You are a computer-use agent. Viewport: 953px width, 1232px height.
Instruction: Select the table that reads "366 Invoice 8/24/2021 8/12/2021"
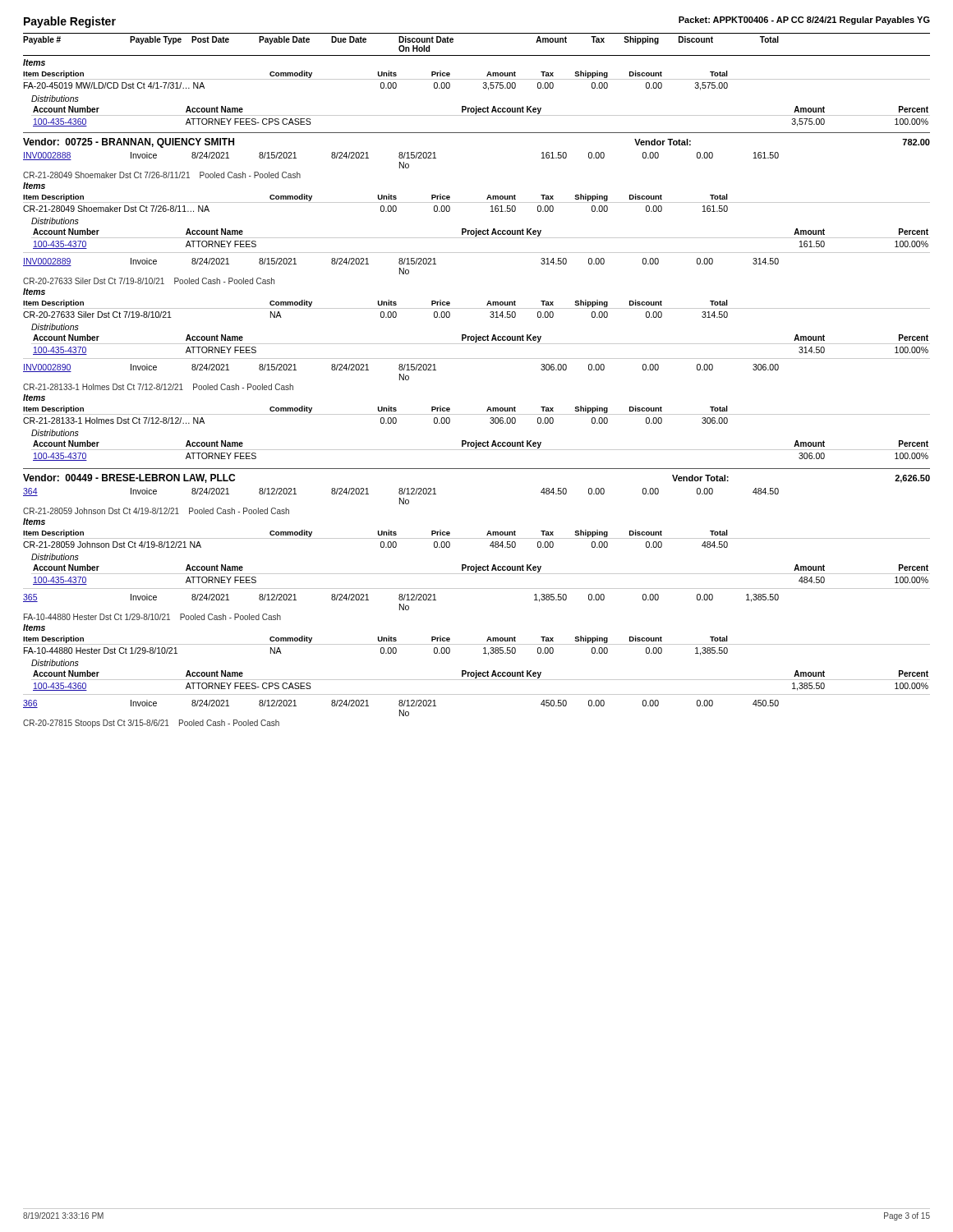[476, 713]
